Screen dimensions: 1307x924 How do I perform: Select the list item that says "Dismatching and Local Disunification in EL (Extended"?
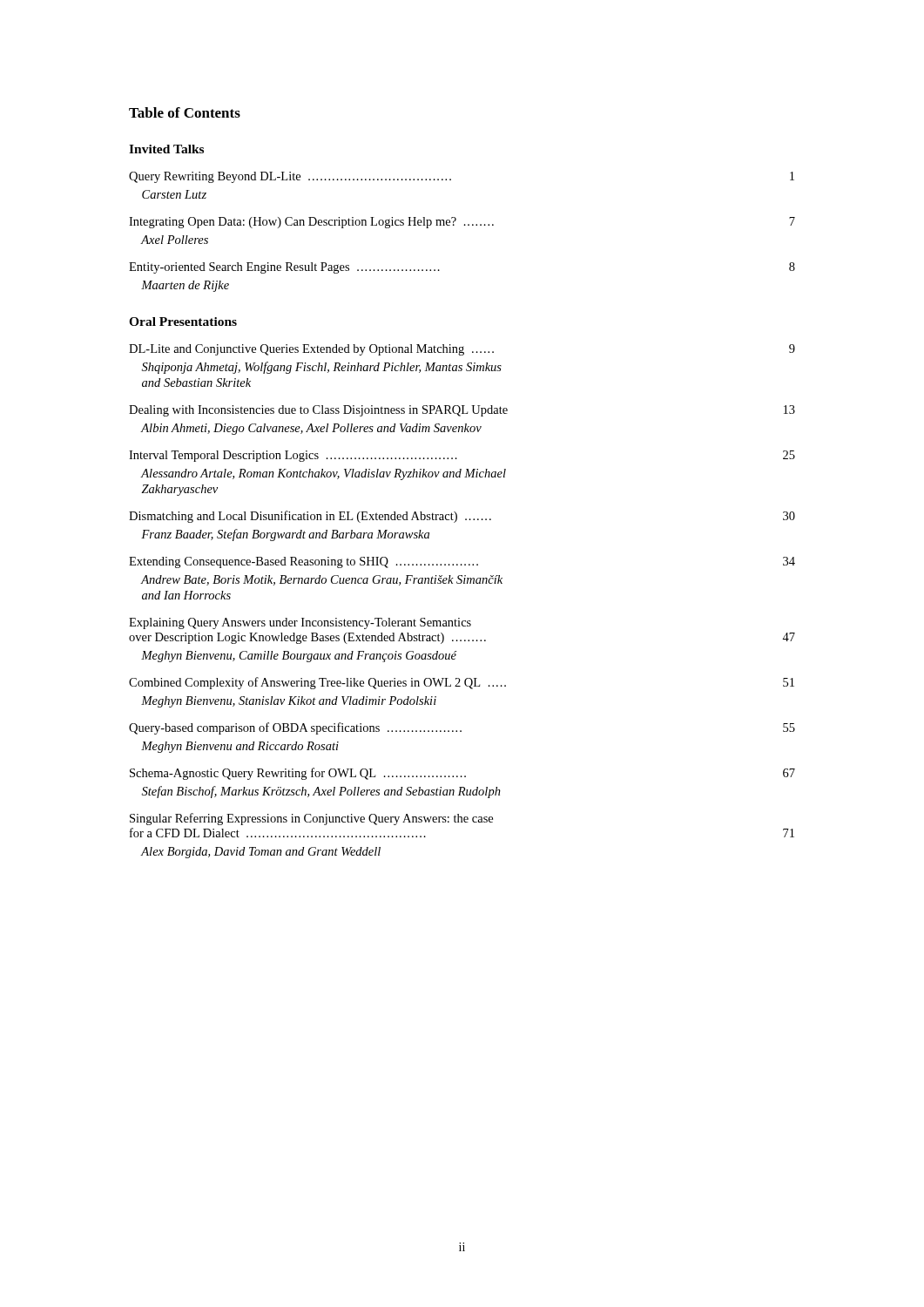pos(462,525)
